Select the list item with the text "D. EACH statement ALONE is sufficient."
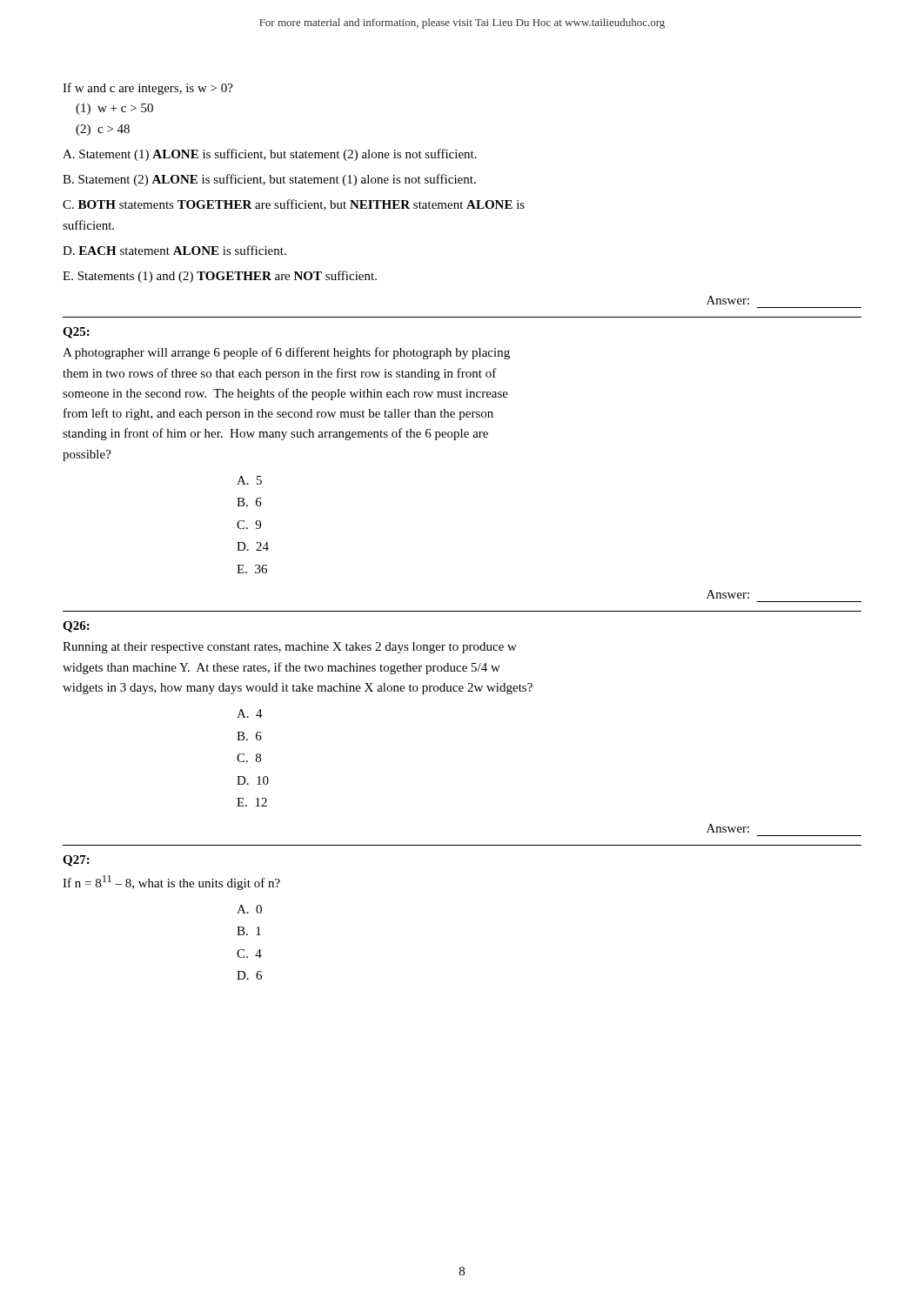924x1305 pixels. coord(175,250)
